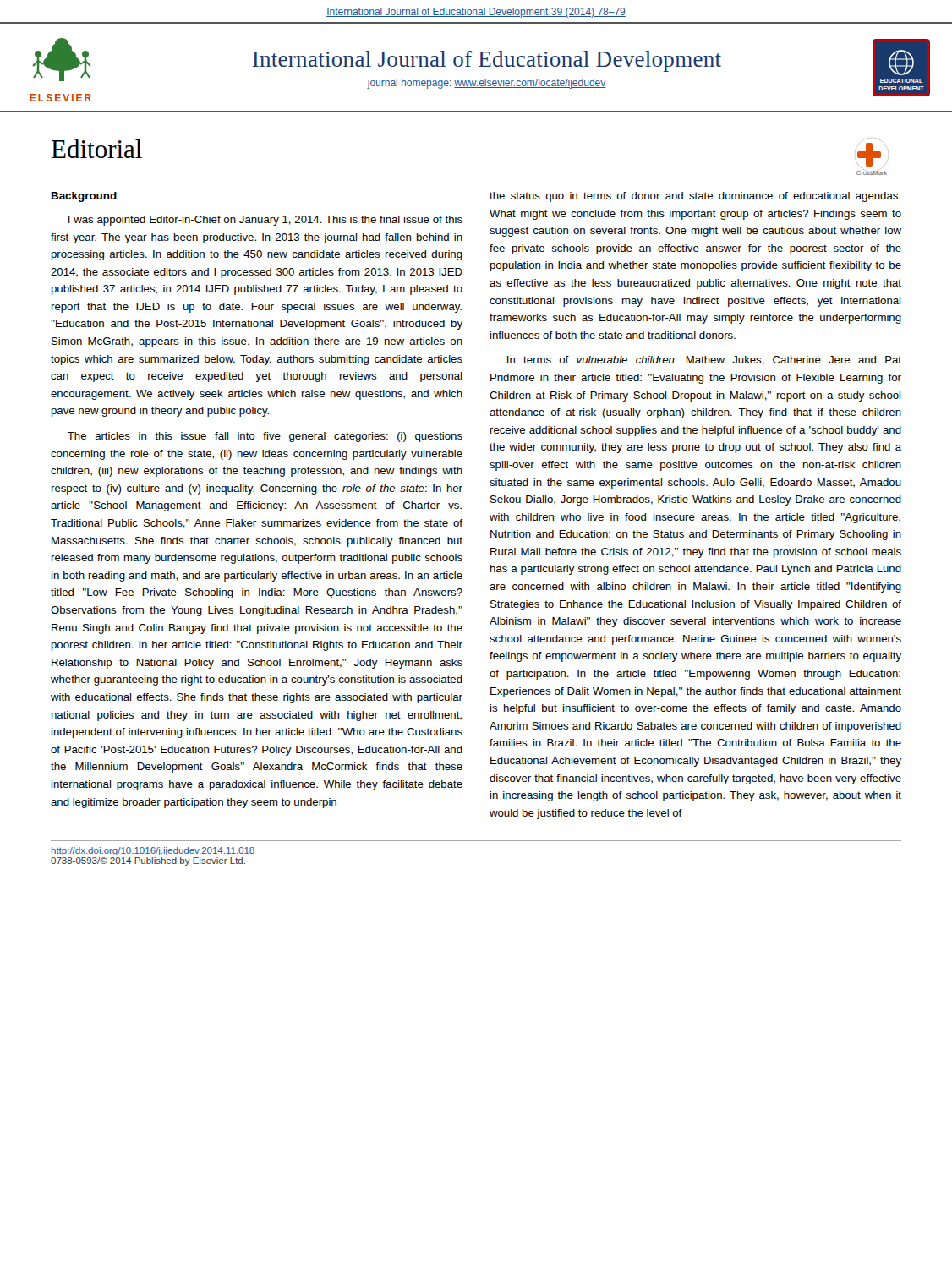Click on the text block starting "journal homepage: www.elsevier.com/locate/ijedudev"
Screen dimensions: 1268x952
click(x=487, y=82)
